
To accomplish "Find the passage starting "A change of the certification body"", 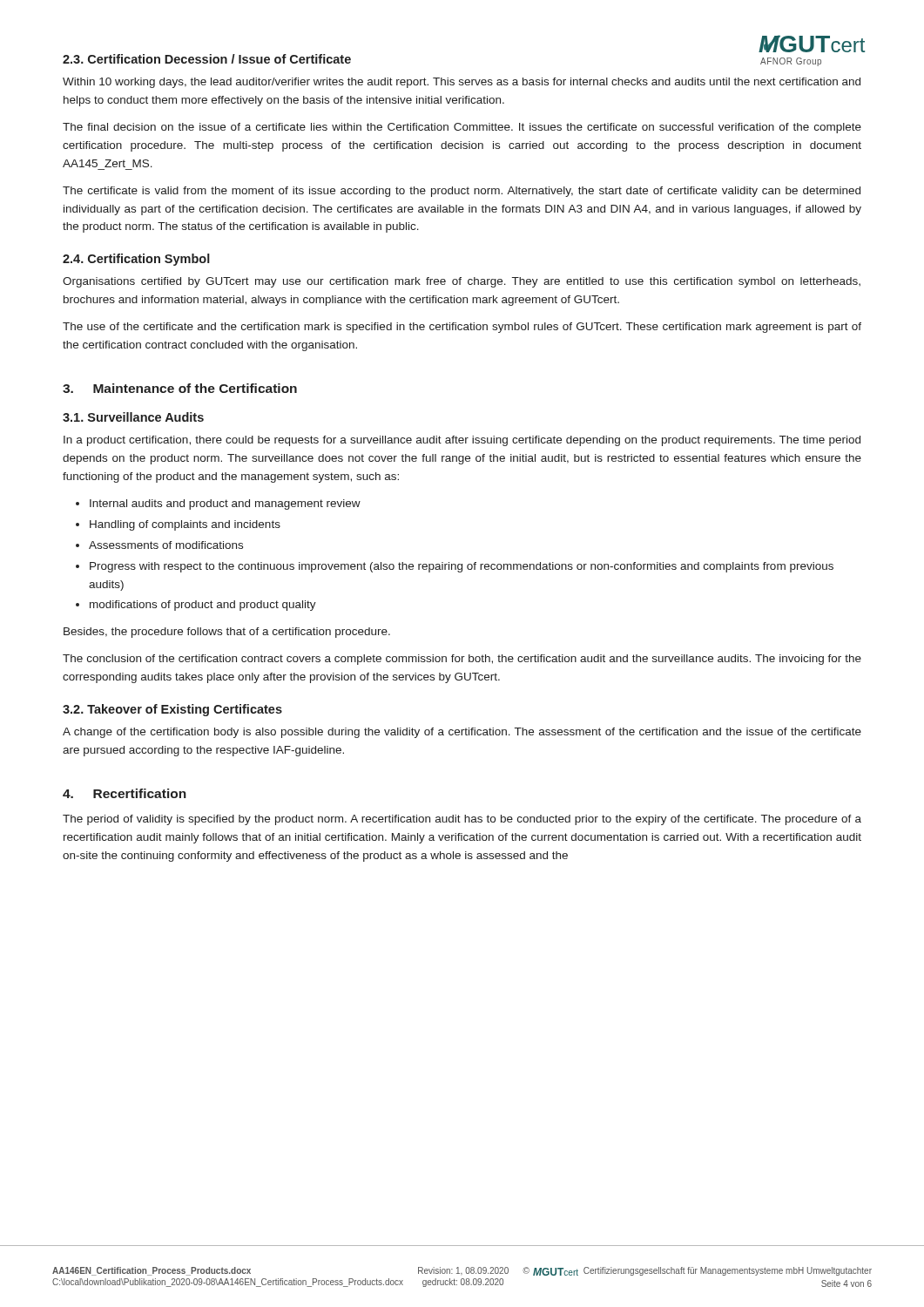I will click(x=462, y=741).
